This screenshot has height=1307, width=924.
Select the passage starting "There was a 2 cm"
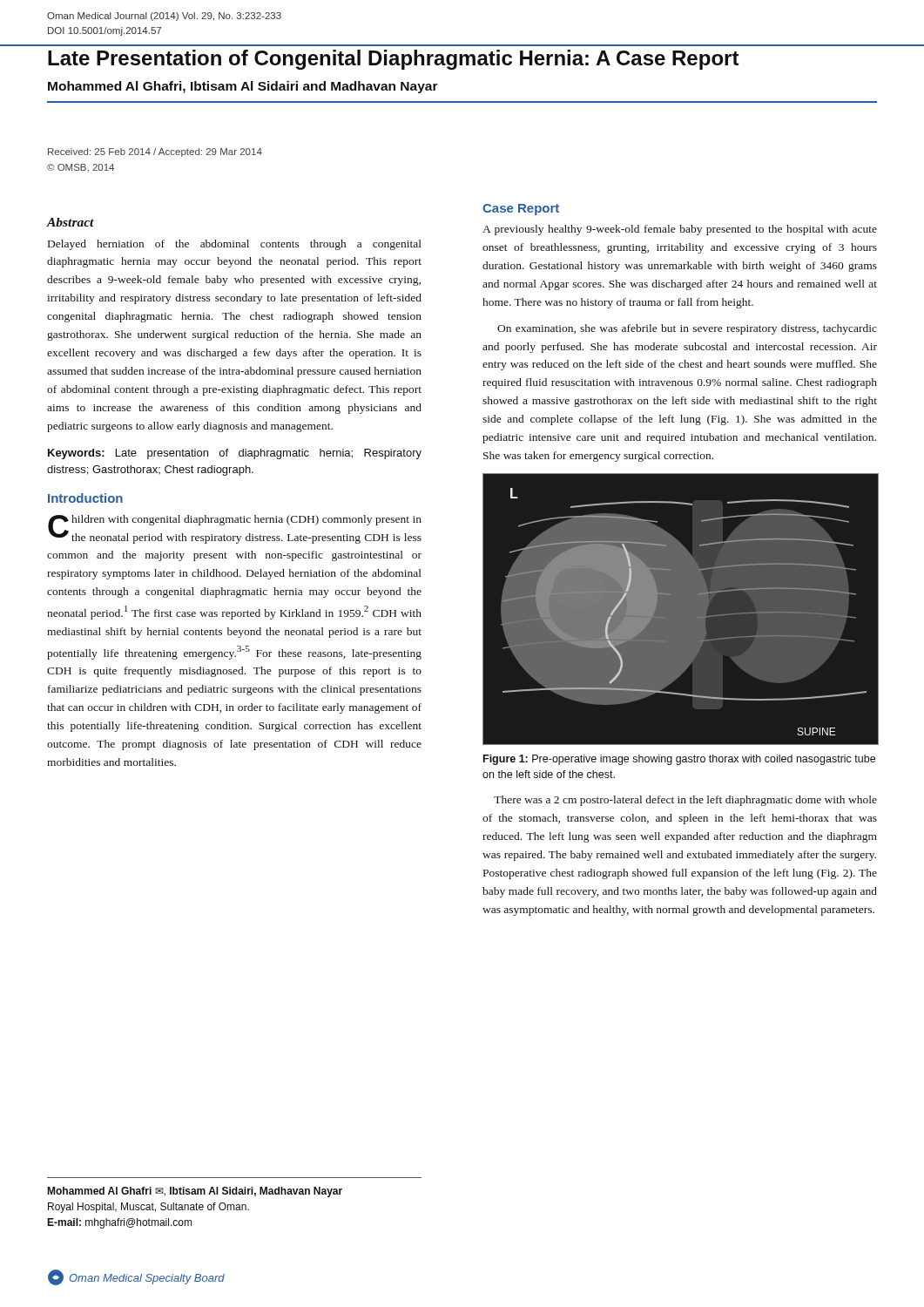click(680, 854)
